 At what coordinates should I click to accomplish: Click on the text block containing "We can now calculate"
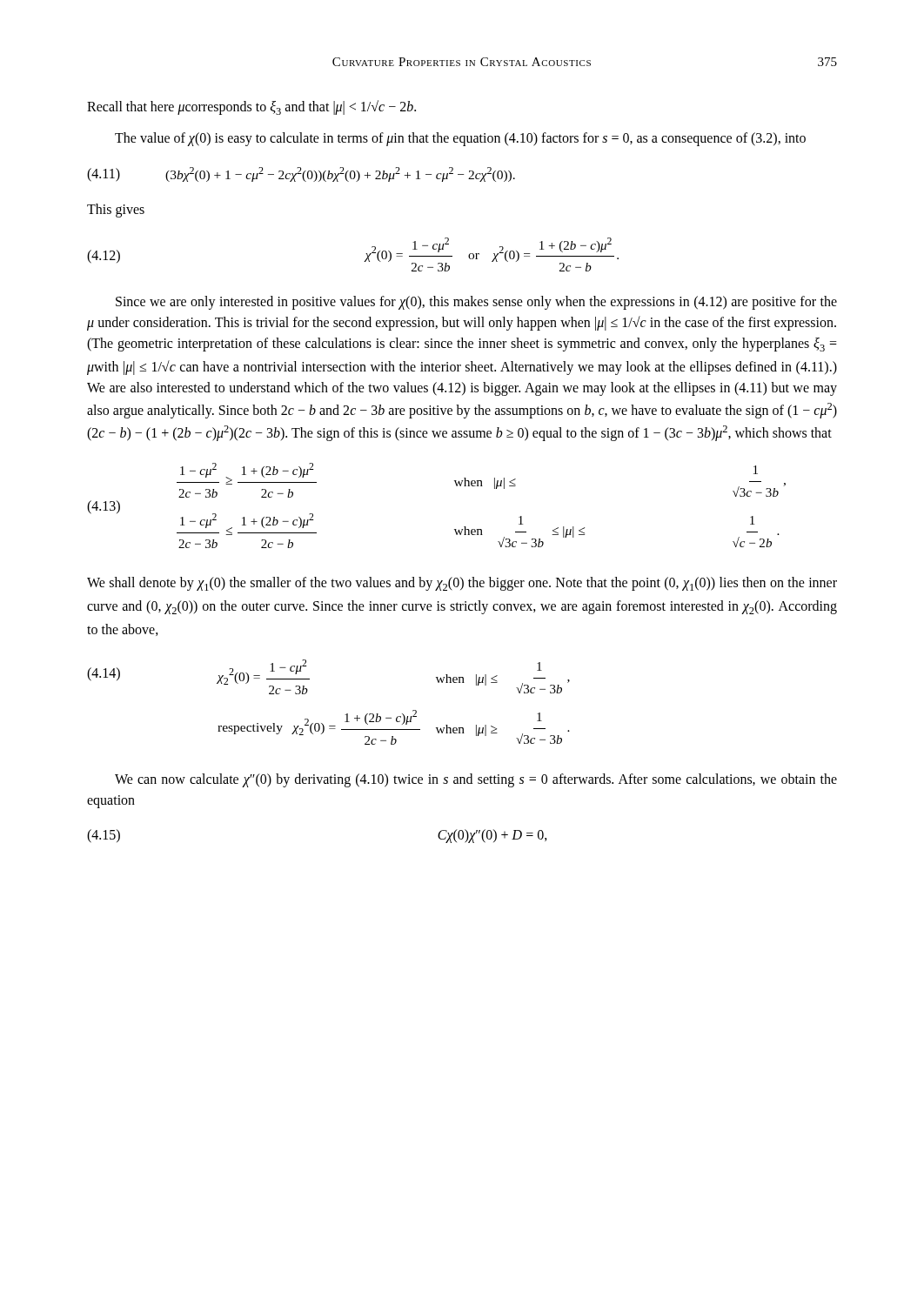(x=462, y=790)
